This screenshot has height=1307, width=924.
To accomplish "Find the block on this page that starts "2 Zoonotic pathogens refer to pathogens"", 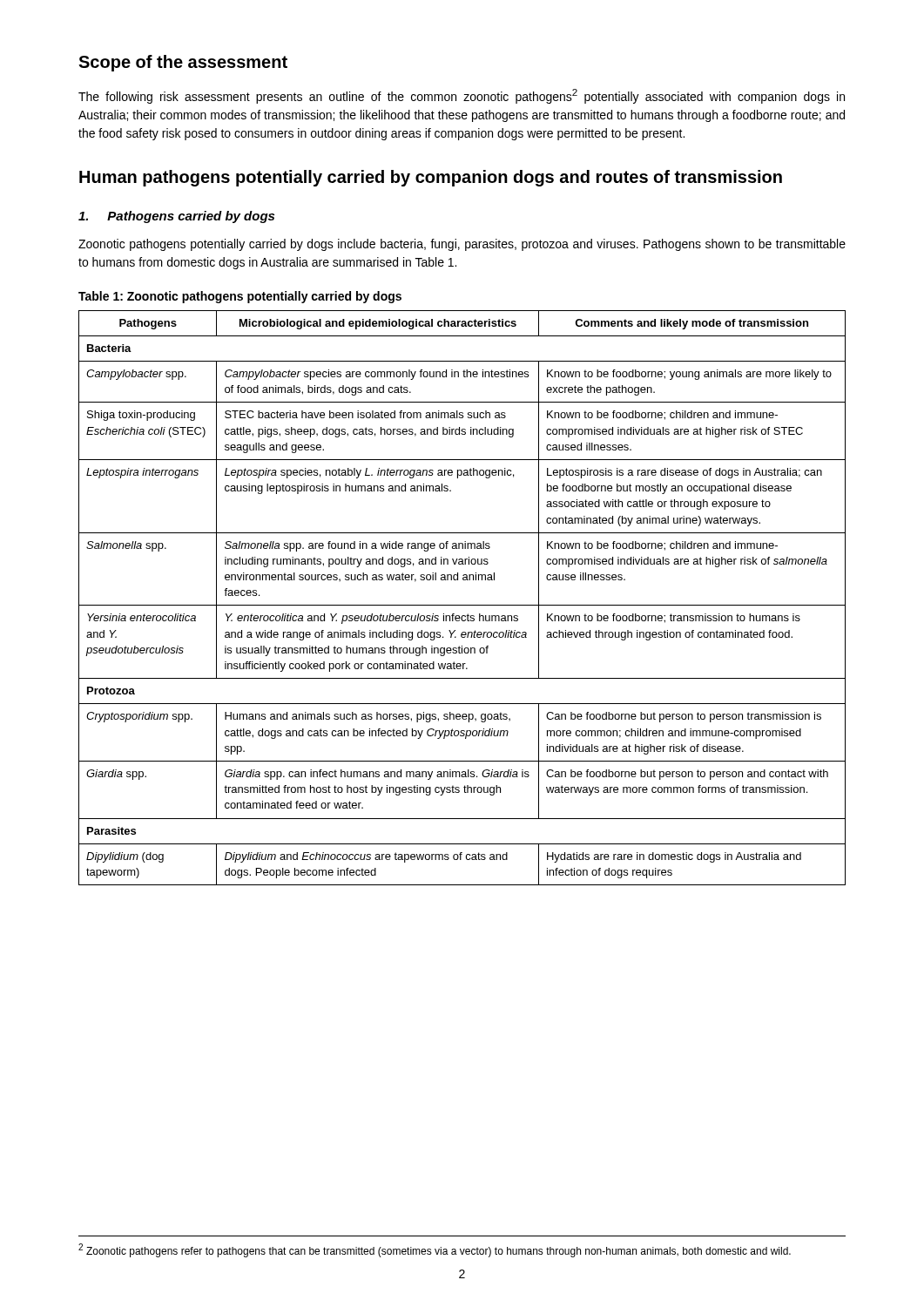I will [x=435, y=1250].
